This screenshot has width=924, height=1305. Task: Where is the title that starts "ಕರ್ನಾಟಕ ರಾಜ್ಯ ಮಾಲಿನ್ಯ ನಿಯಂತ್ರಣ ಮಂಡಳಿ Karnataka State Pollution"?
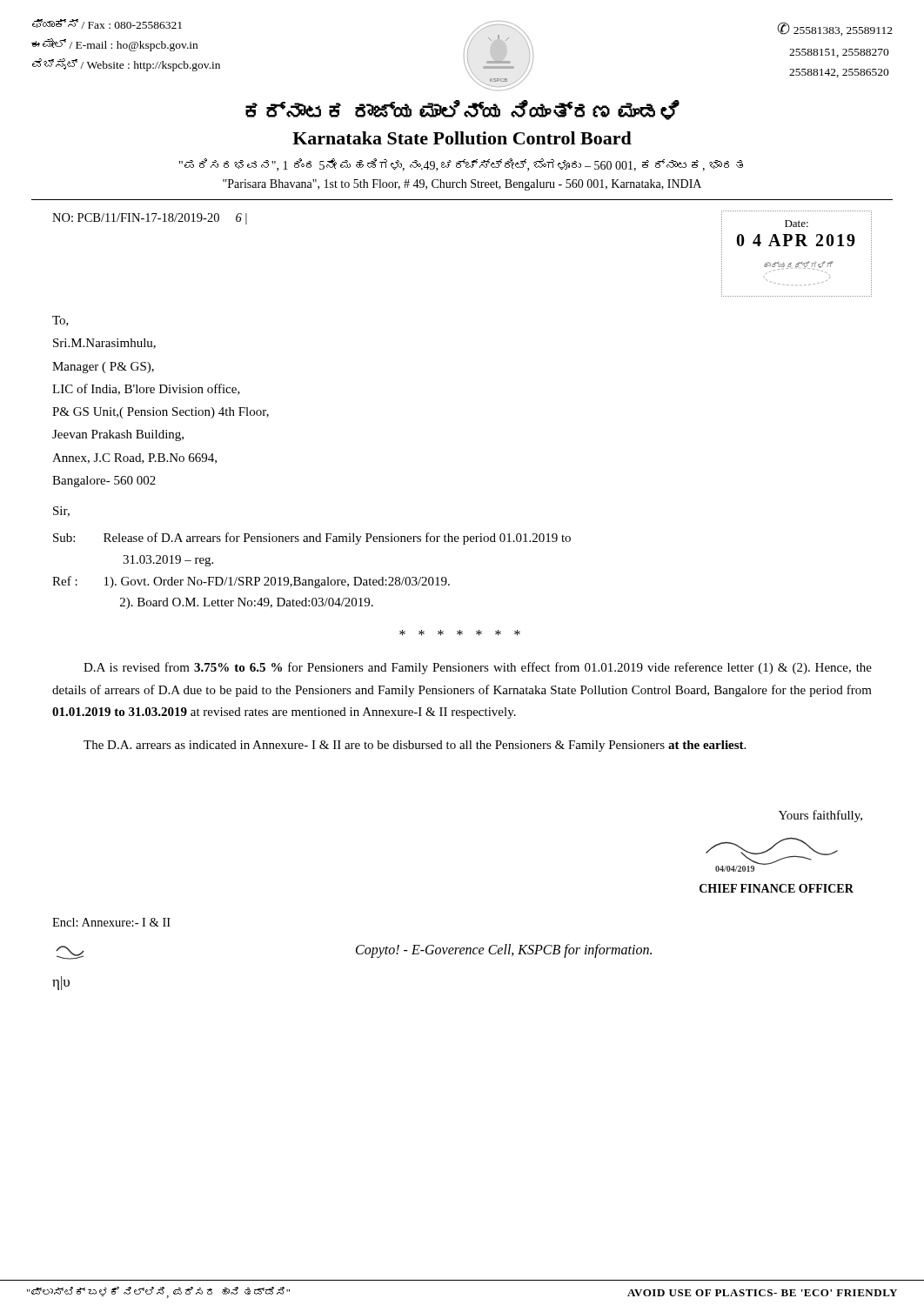462,125
